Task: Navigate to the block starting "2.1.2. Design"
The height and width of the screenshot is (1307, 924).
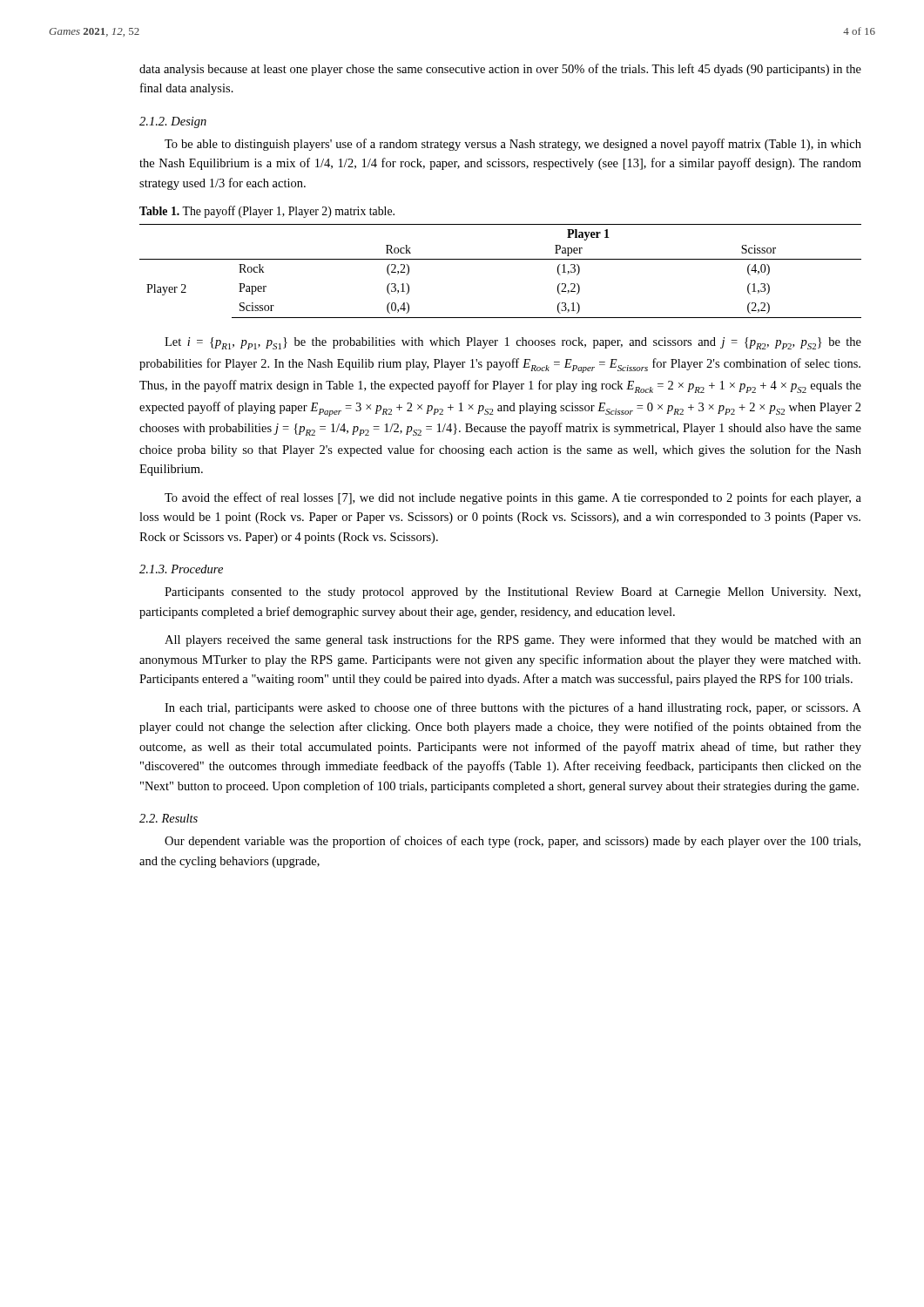Action: tap(173, 121)
